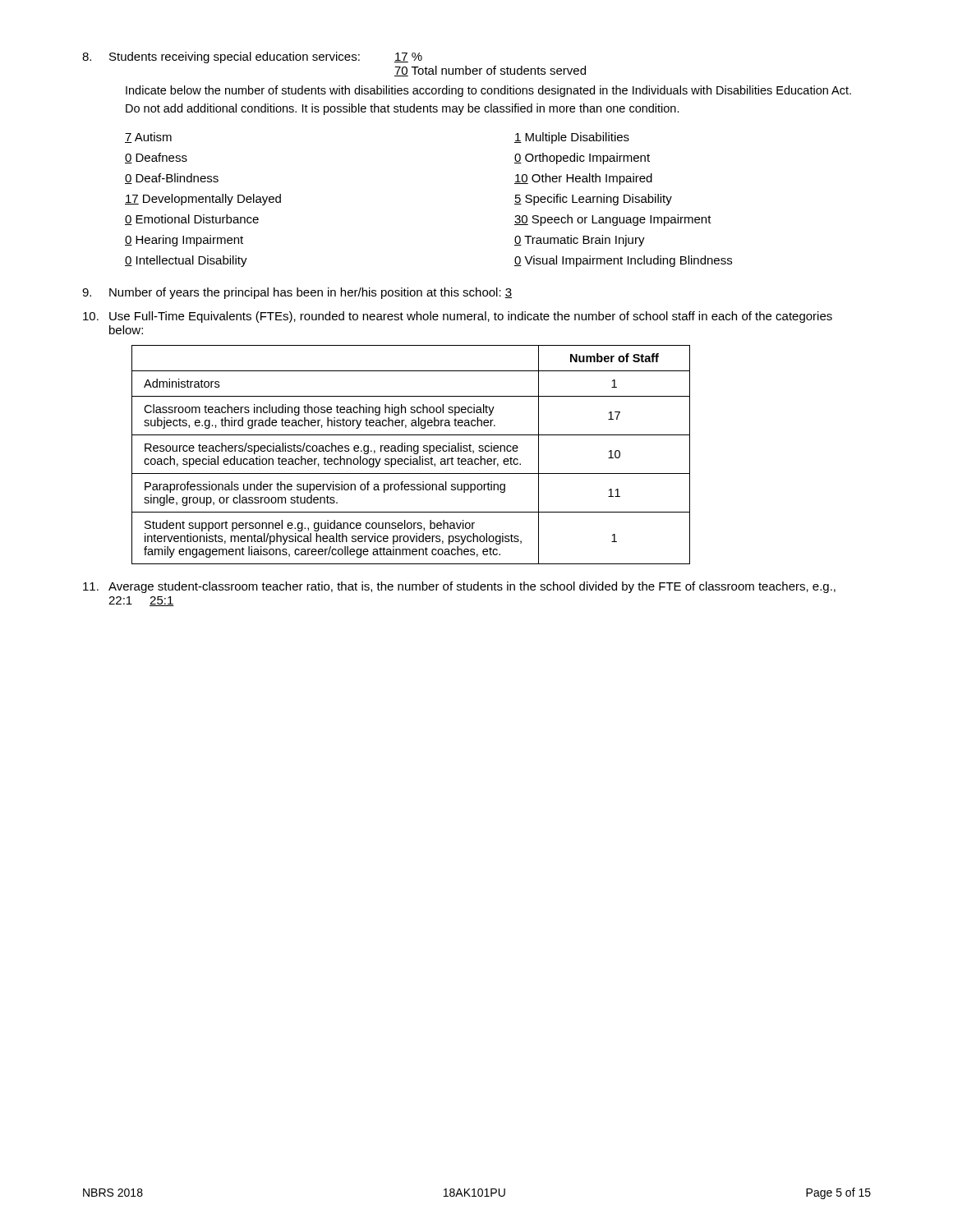Select the list item with the text "0 Traumatic Brain Injury"
This screenshot has height=1232, width=953.
click(x=579, y=239)
